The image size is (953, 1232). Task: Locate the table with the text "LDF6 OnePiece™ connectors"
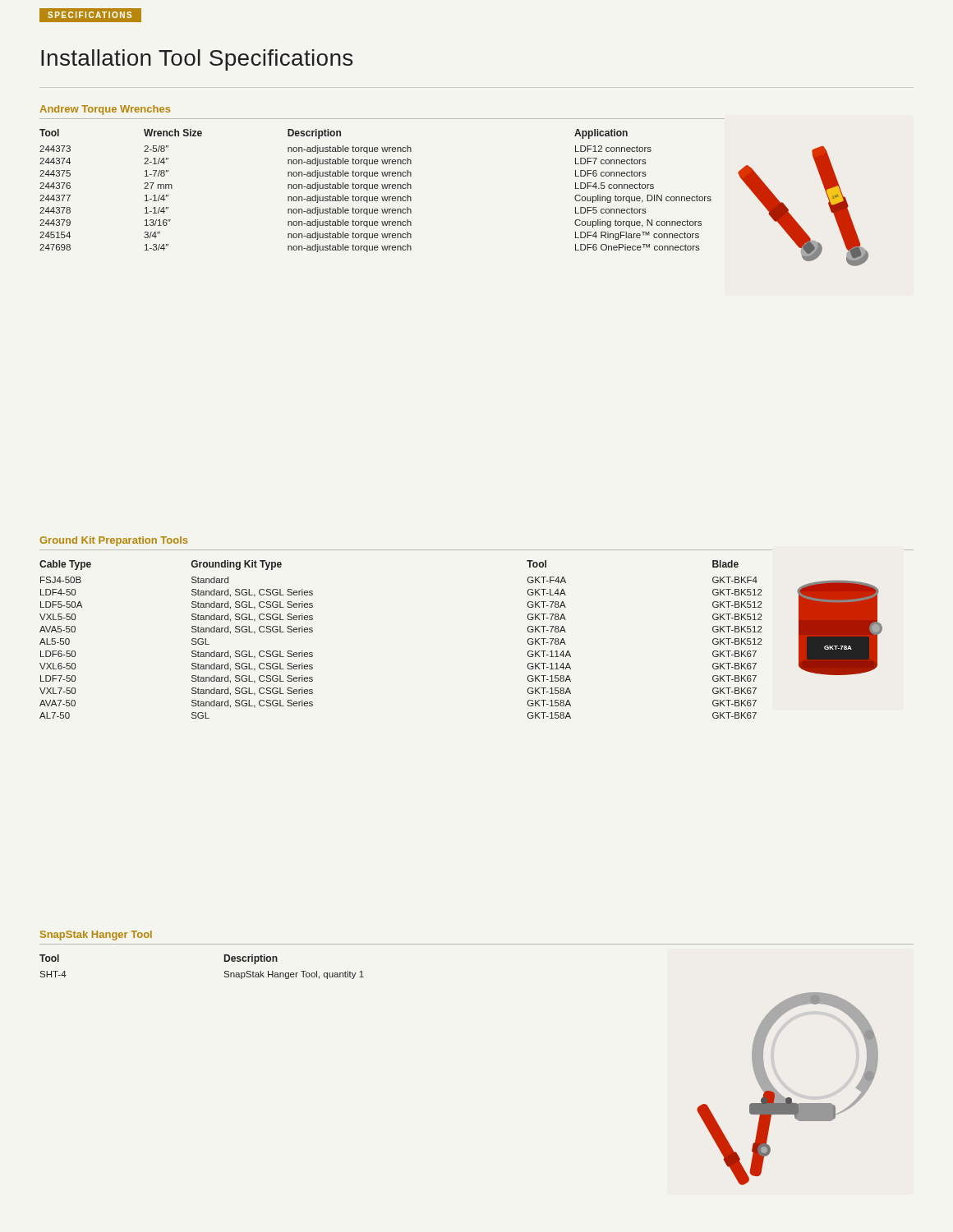[476, 189]
